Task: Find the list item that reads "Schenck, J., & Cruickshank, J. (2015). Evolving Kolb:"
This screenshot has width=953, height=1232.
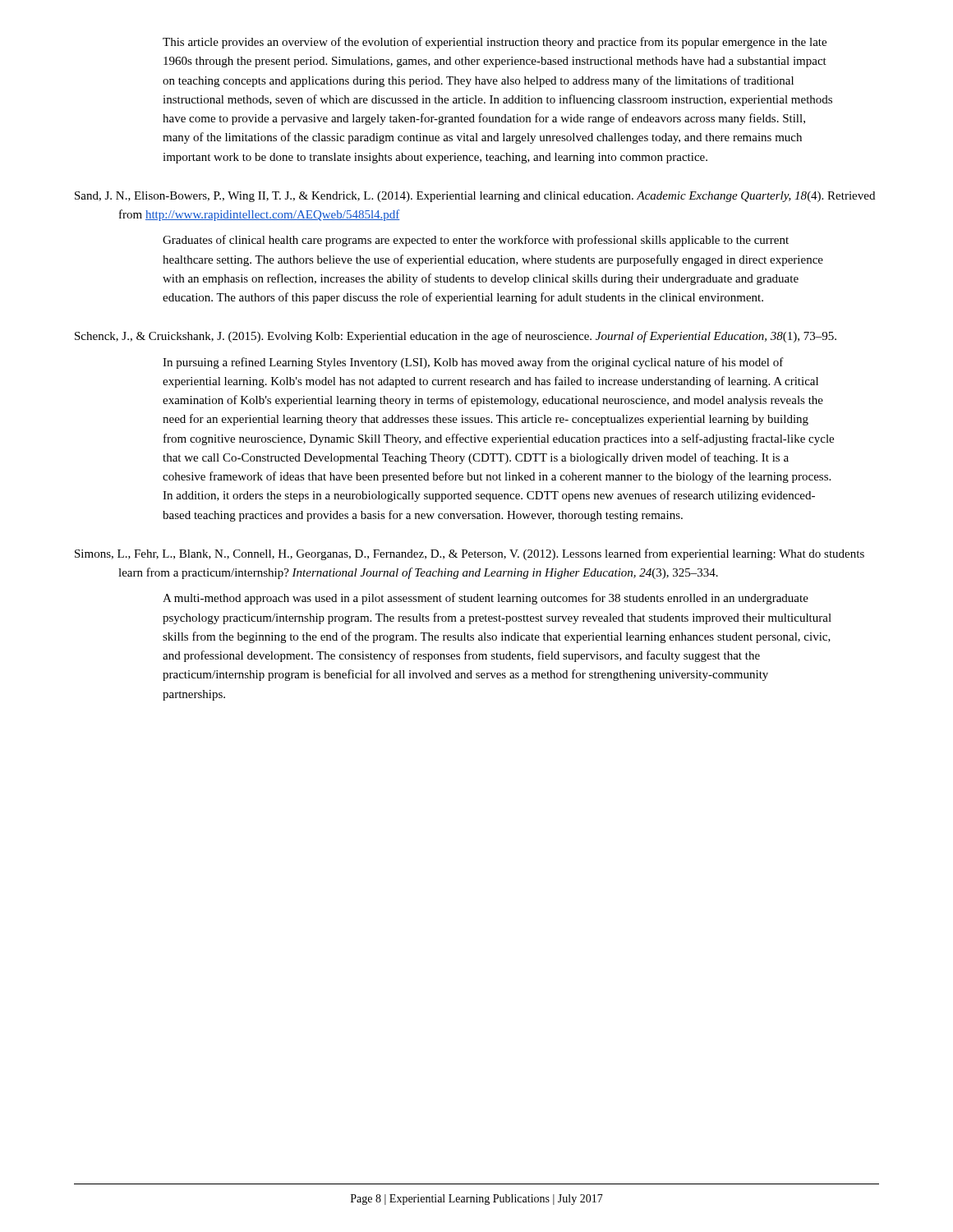Action: (x=456, y=336)
